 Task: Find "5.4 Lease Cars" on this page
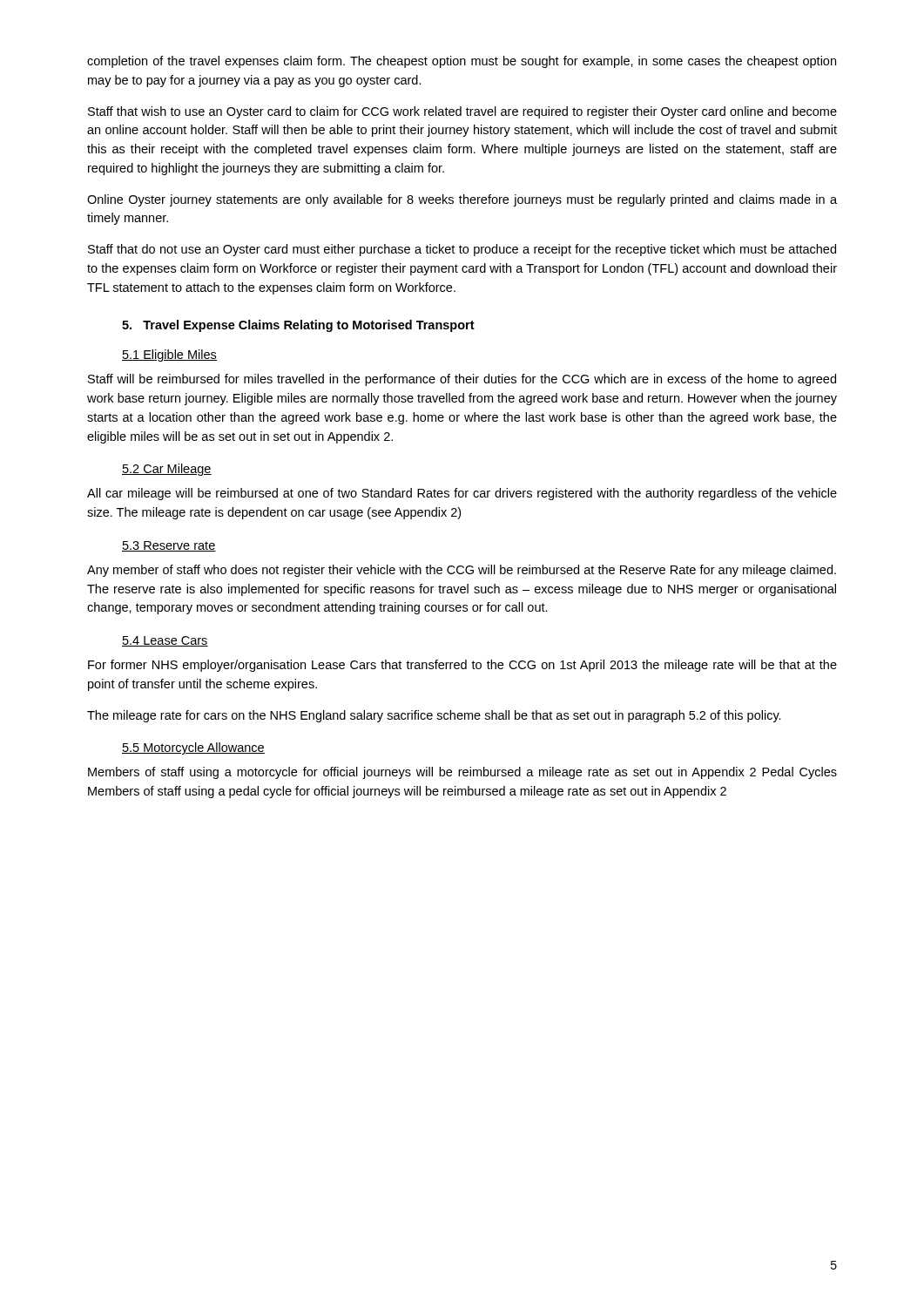(x=165, y=640)
